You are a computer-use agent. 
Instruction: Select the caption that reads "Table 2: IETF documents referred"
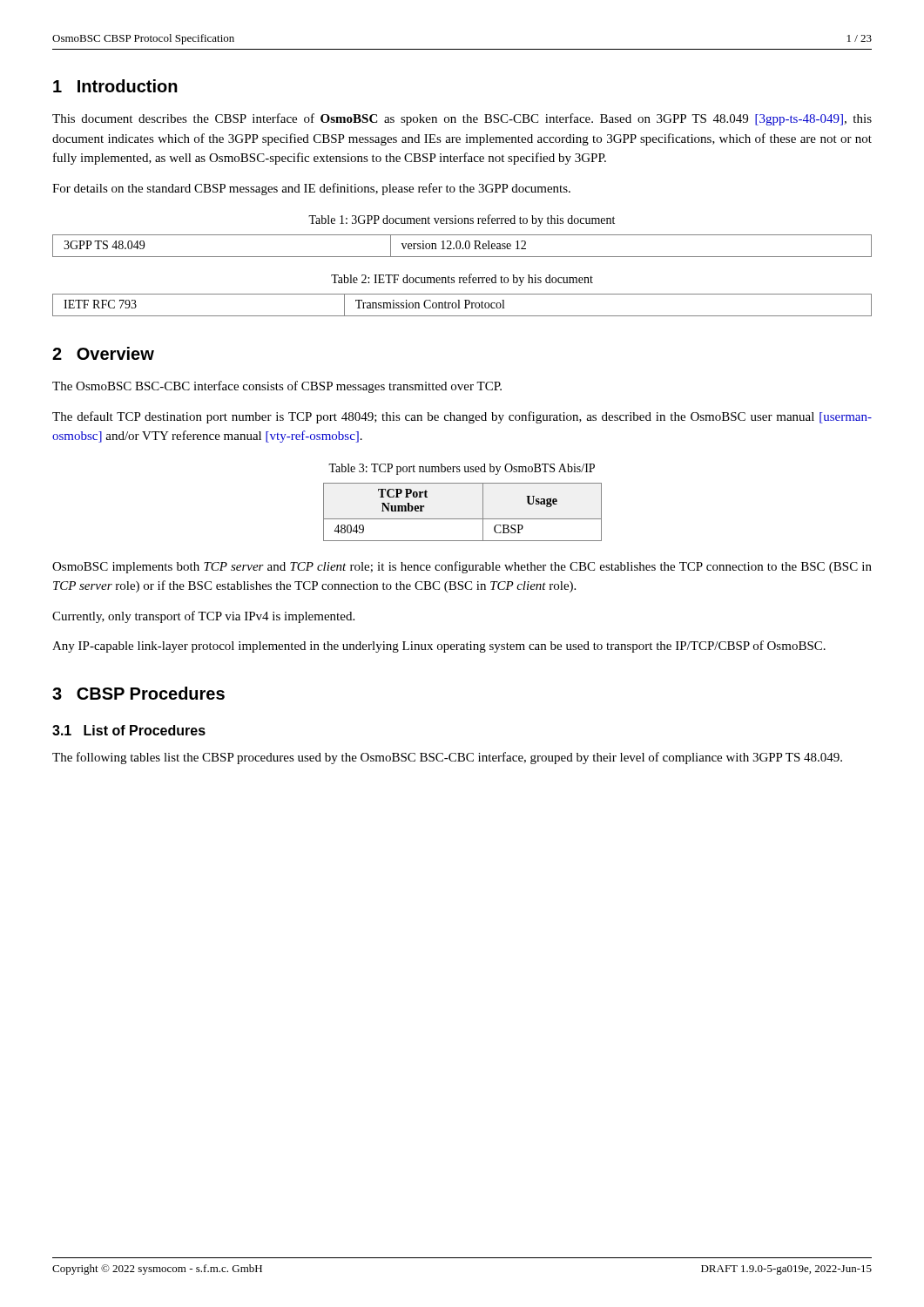[x=462, y=279]
